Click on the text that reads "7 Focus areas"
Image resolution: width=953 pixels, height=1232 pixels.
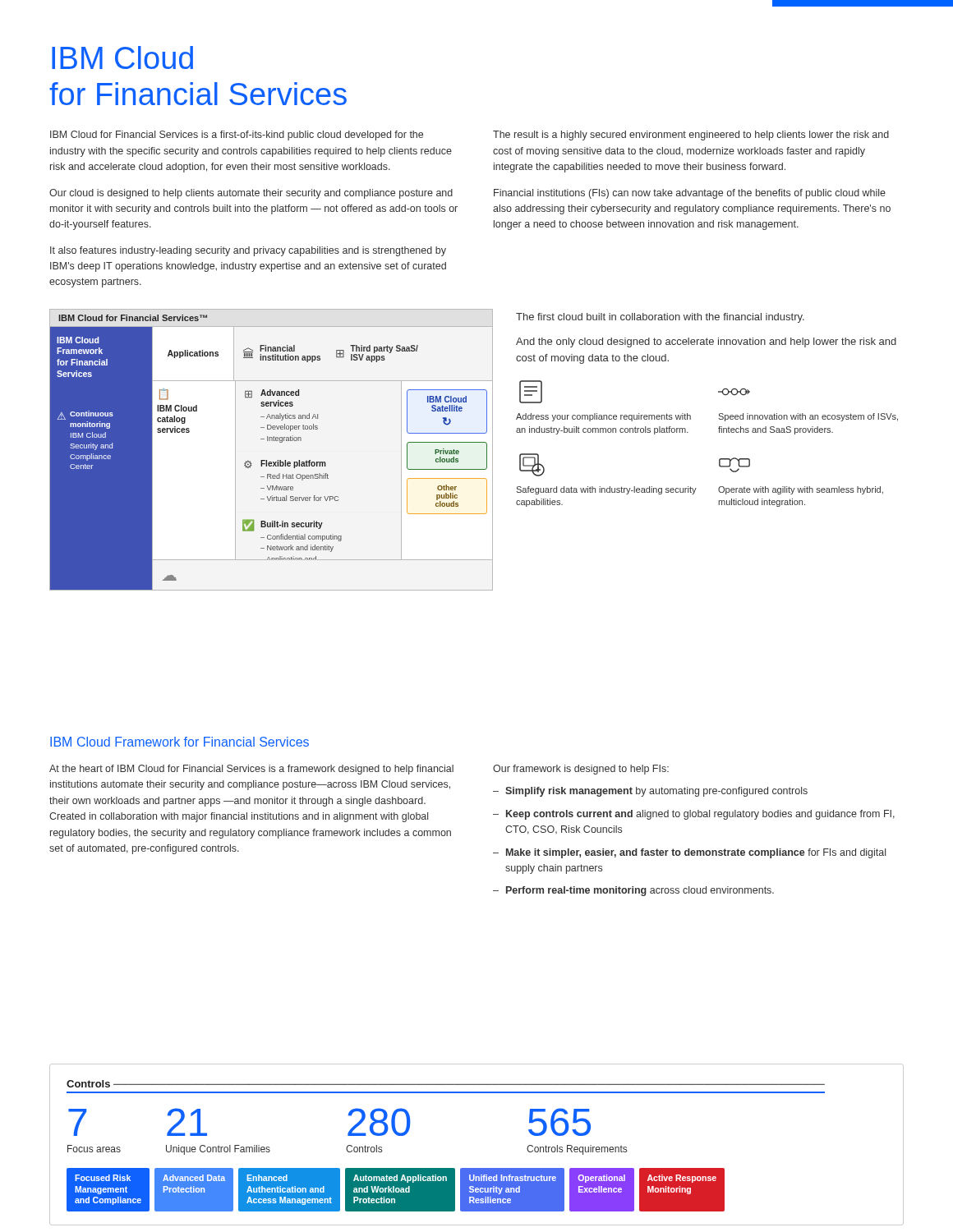coord(78,1122)
